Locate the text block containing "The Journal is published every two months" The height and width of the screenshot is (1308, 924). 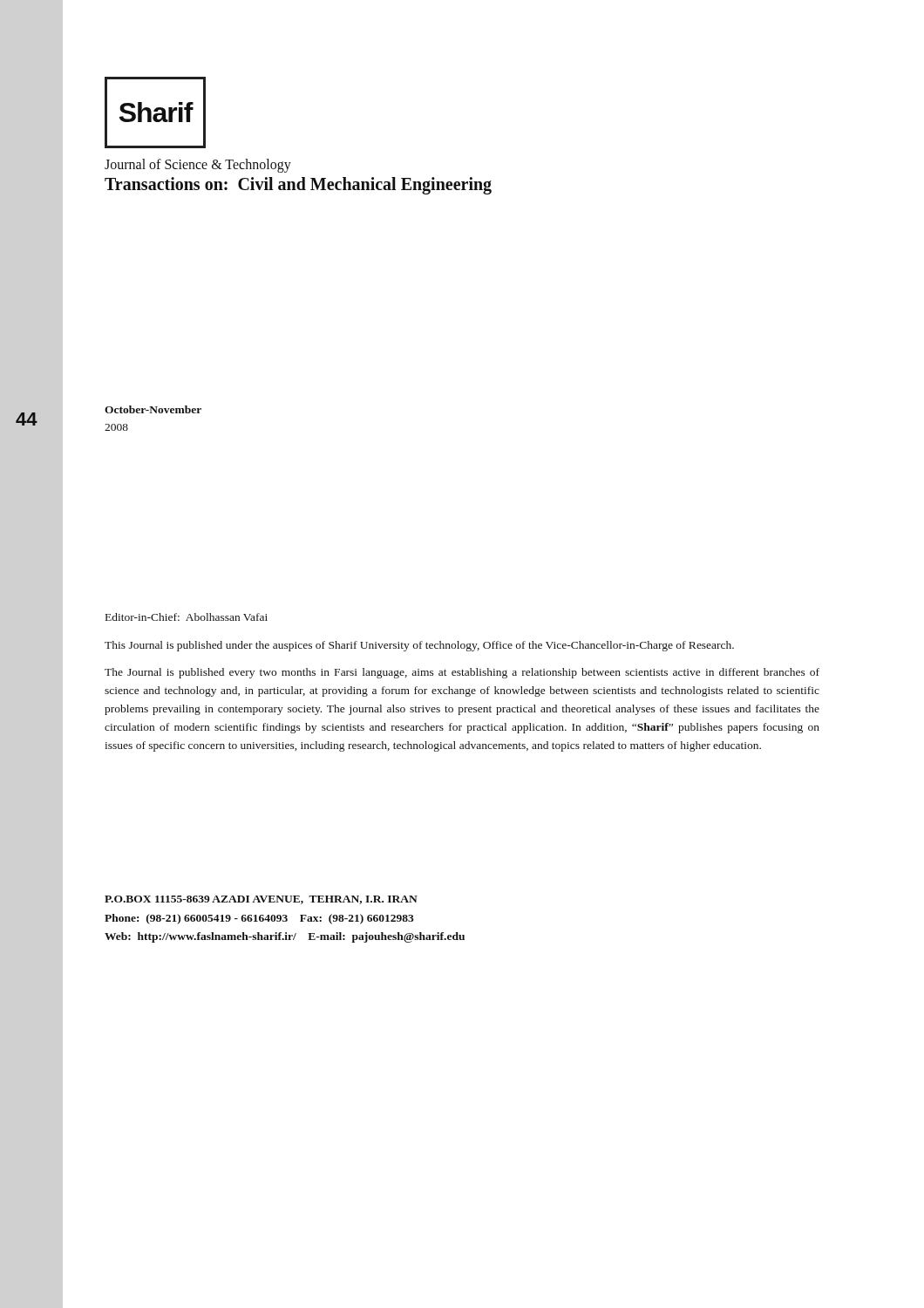(x=462, y=709)
